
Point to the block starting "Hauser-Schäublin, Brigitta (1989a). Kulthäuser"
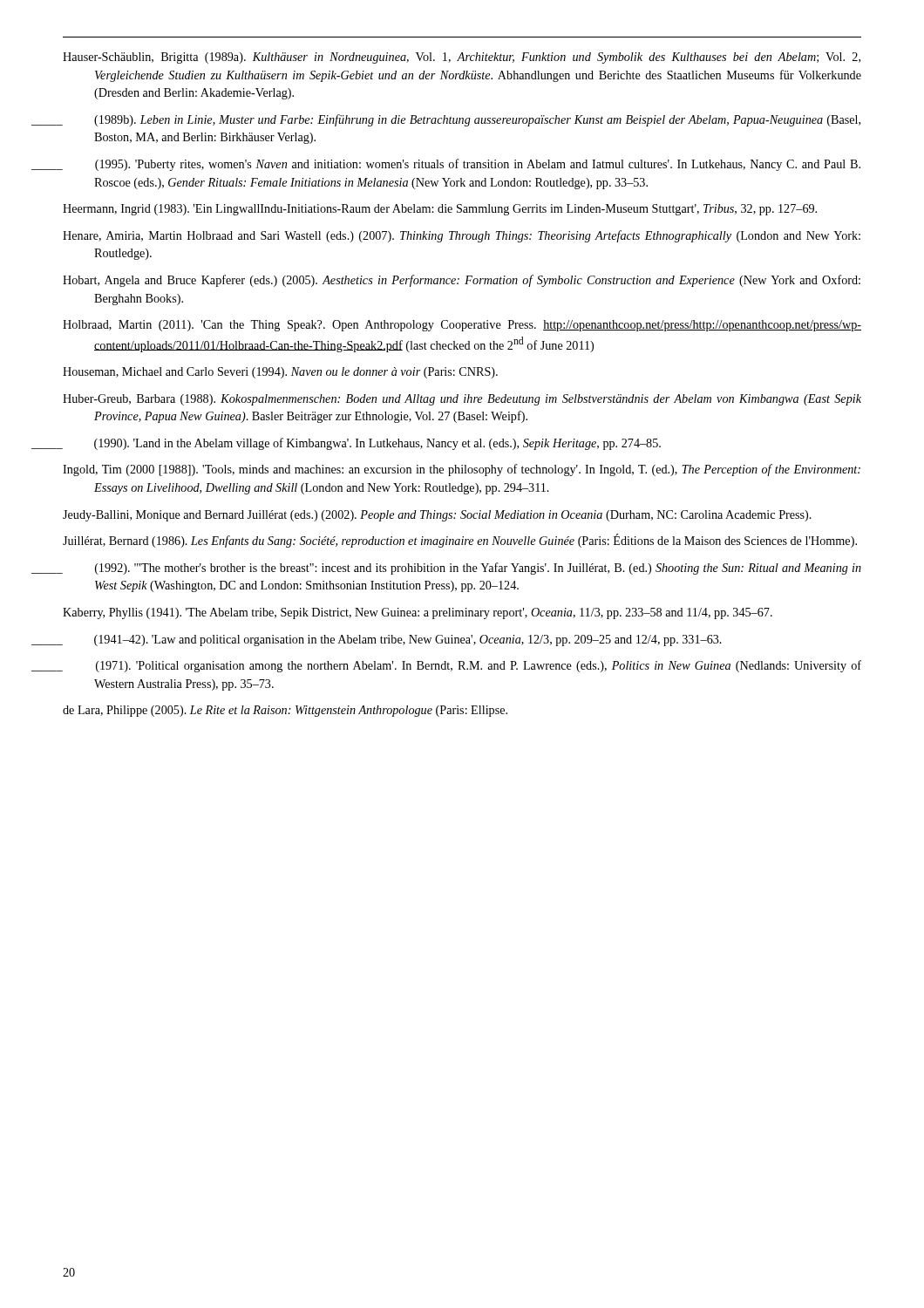[462, 75]
